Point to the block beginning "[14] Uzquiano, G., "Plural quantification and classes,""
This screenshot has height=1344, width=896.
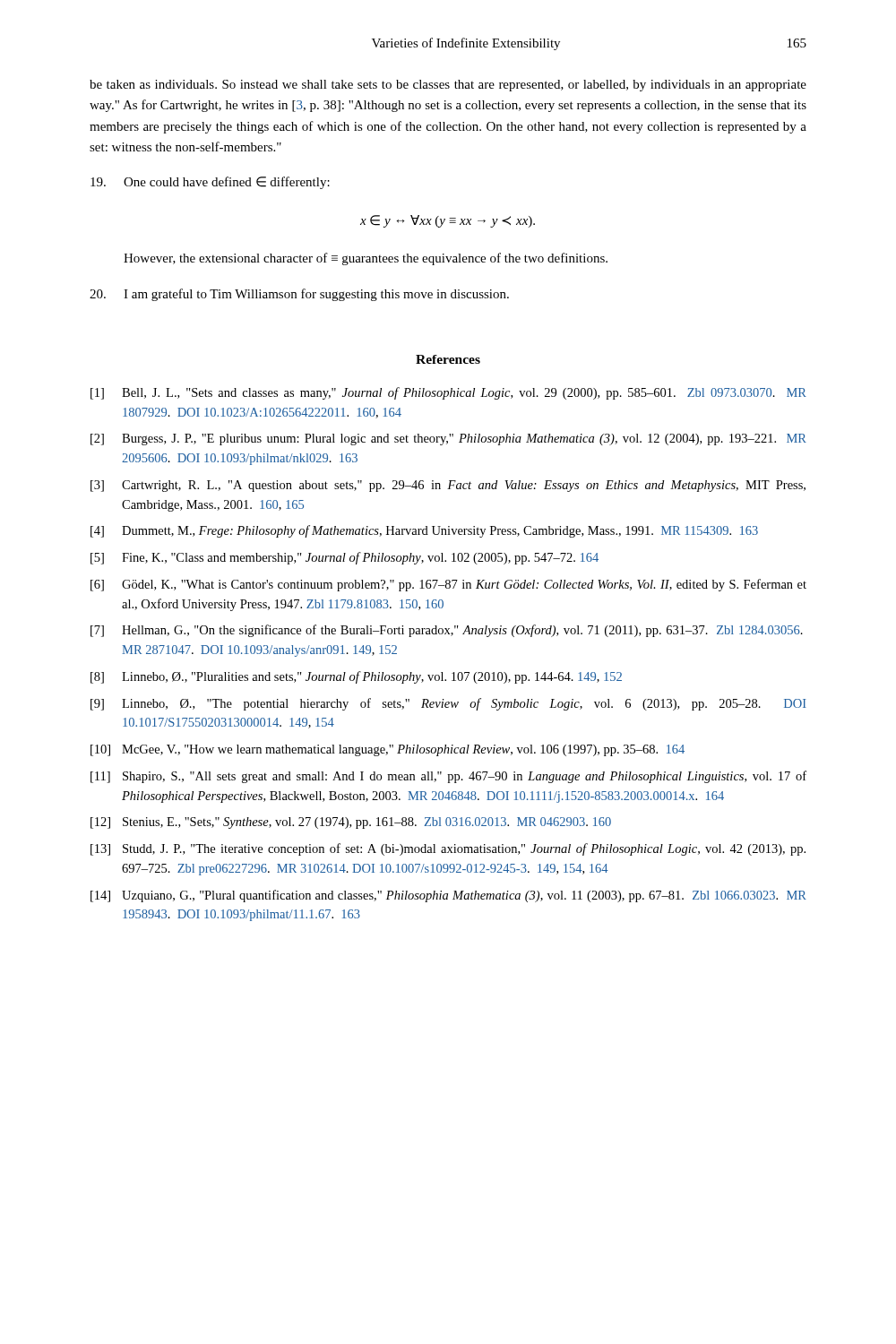pyautogui.click(x=448, y=905)
